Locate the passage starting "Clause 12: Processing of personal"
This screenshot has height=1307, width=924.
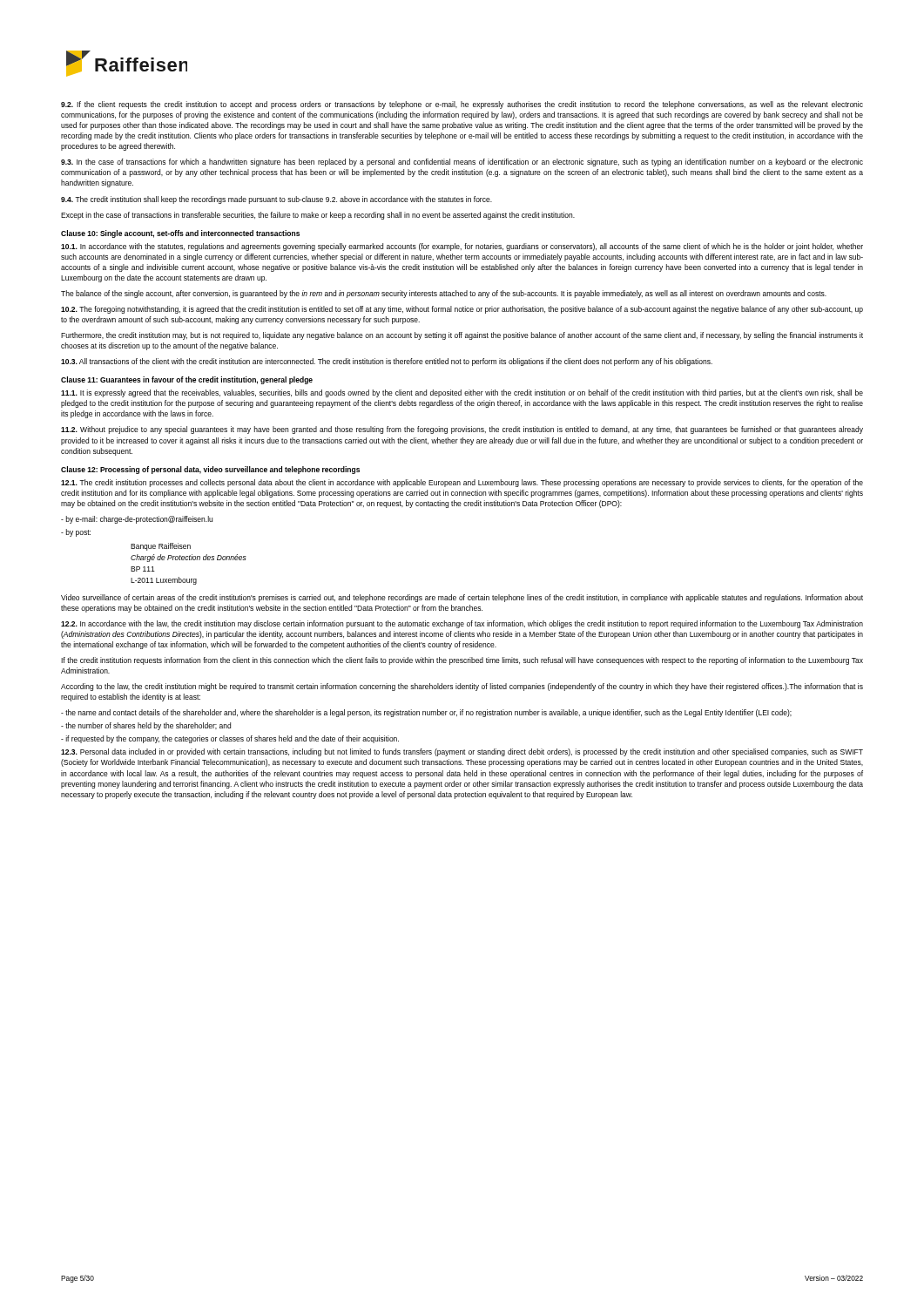211,469
